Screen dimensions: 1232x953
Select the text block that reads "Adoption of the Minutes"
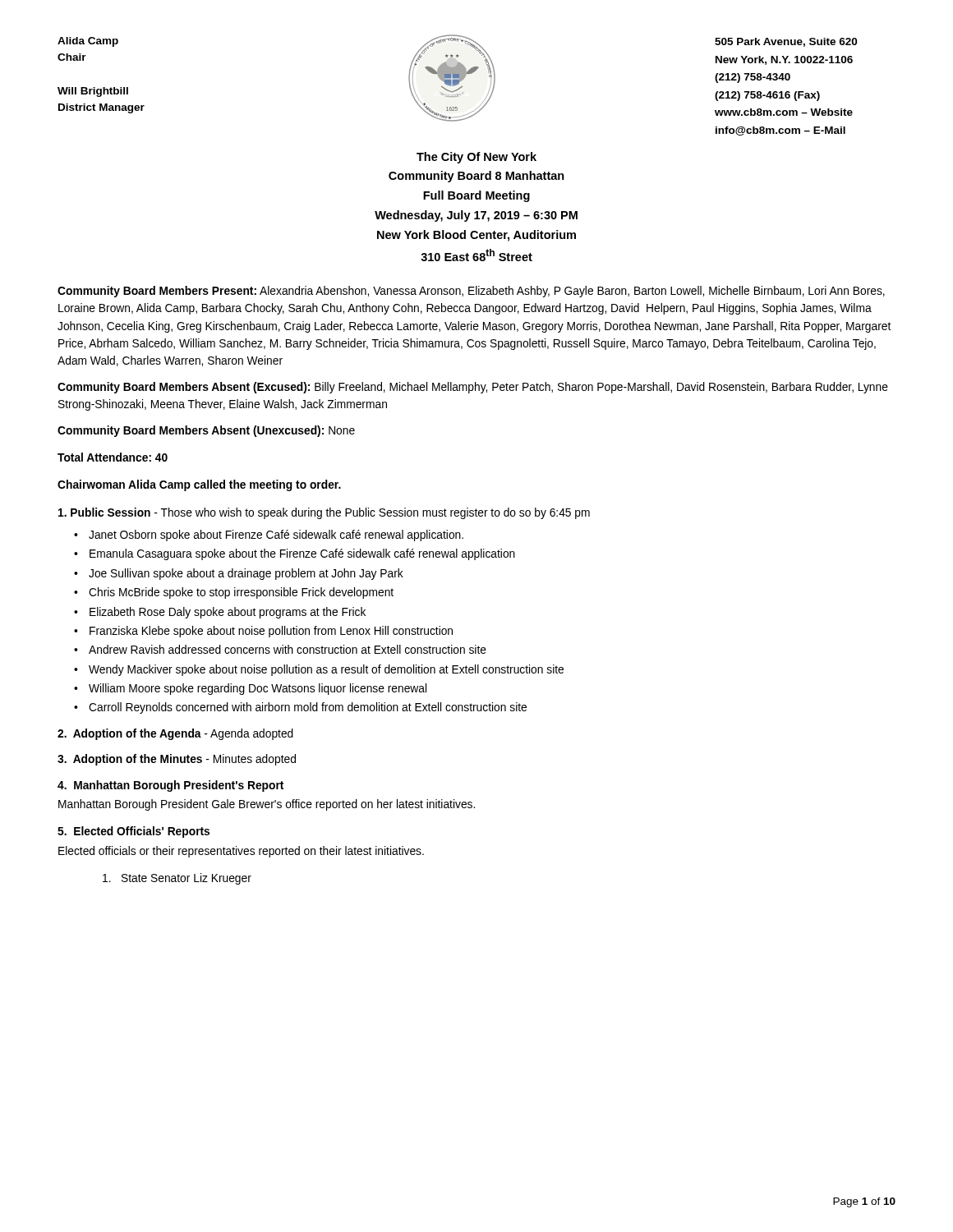pyautogui.click(x=177, y=759)
